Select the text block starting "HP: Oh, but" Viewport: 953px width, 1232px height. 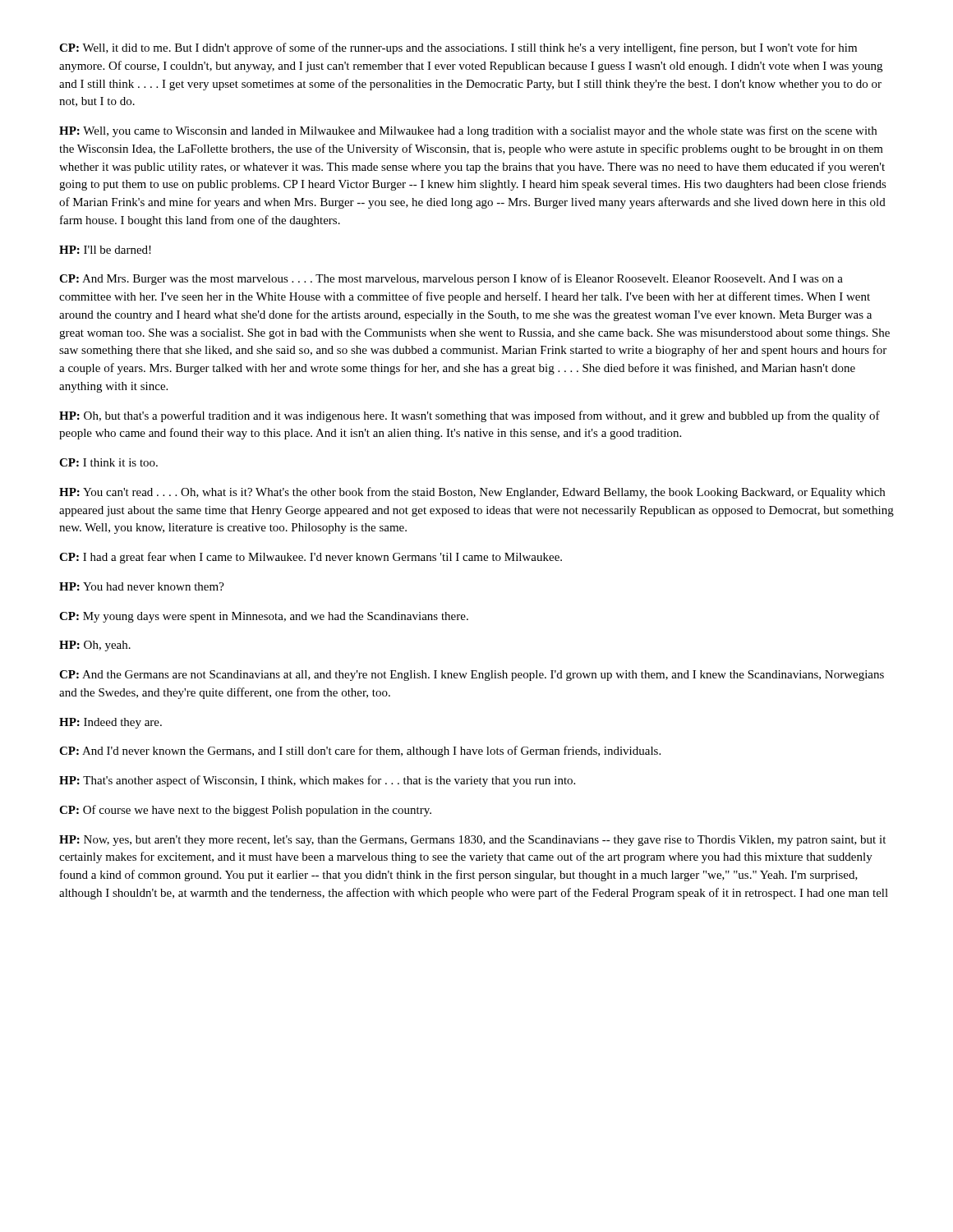click(476, 425)
